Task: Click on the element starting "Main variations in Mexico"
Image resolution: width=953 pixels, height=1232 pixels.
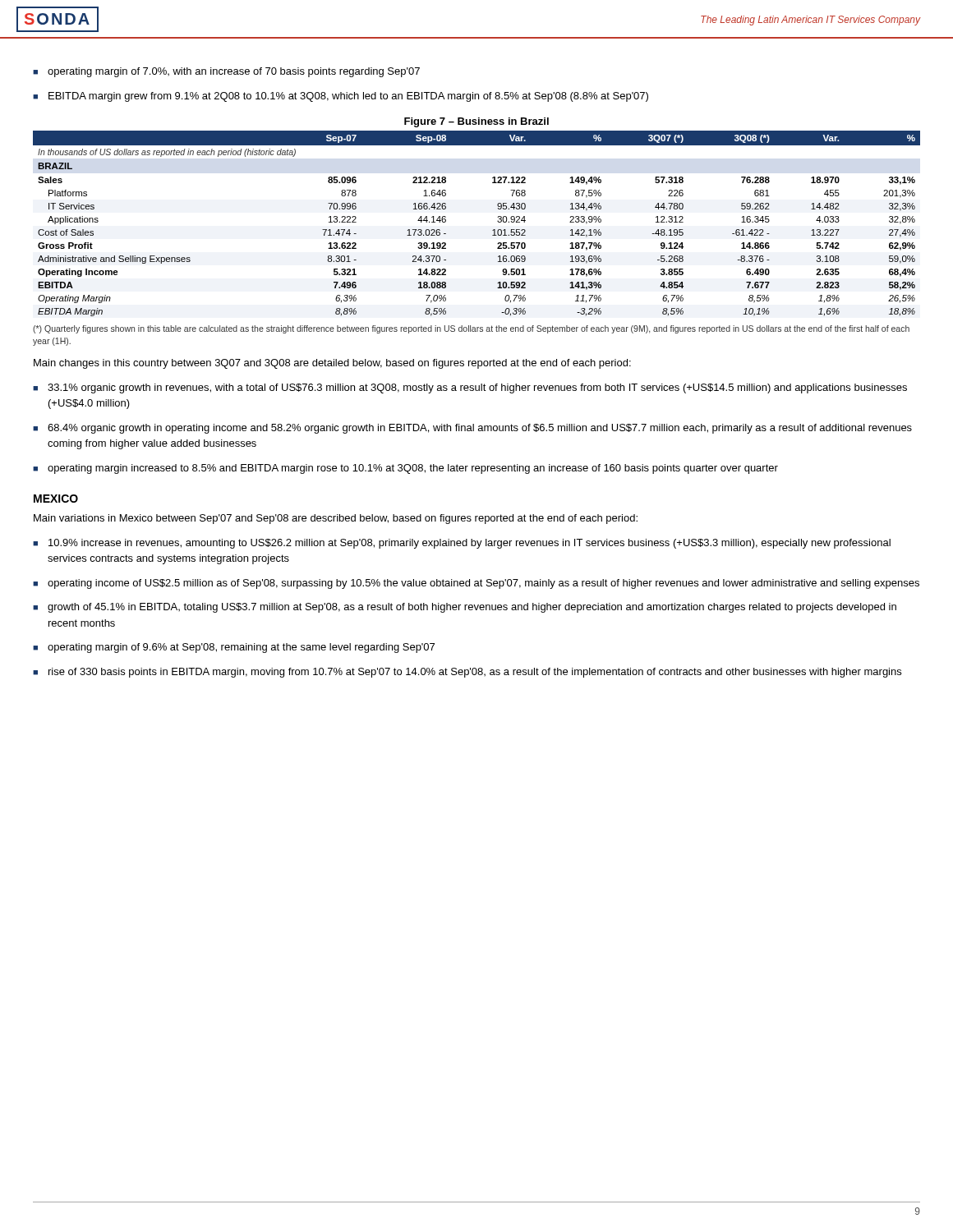Action: point(336,518)
